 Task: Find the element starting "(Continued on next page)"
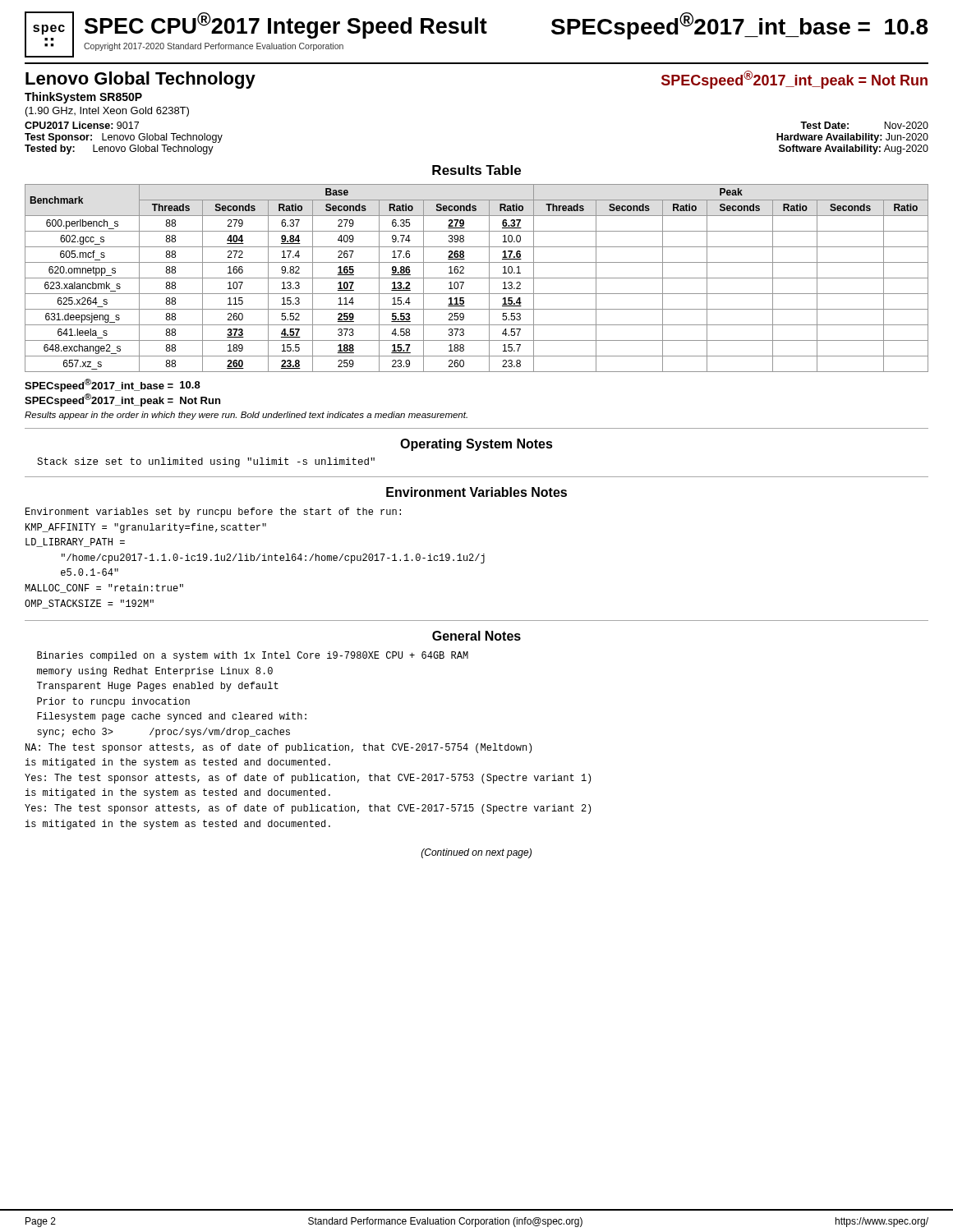click(476, 853)
